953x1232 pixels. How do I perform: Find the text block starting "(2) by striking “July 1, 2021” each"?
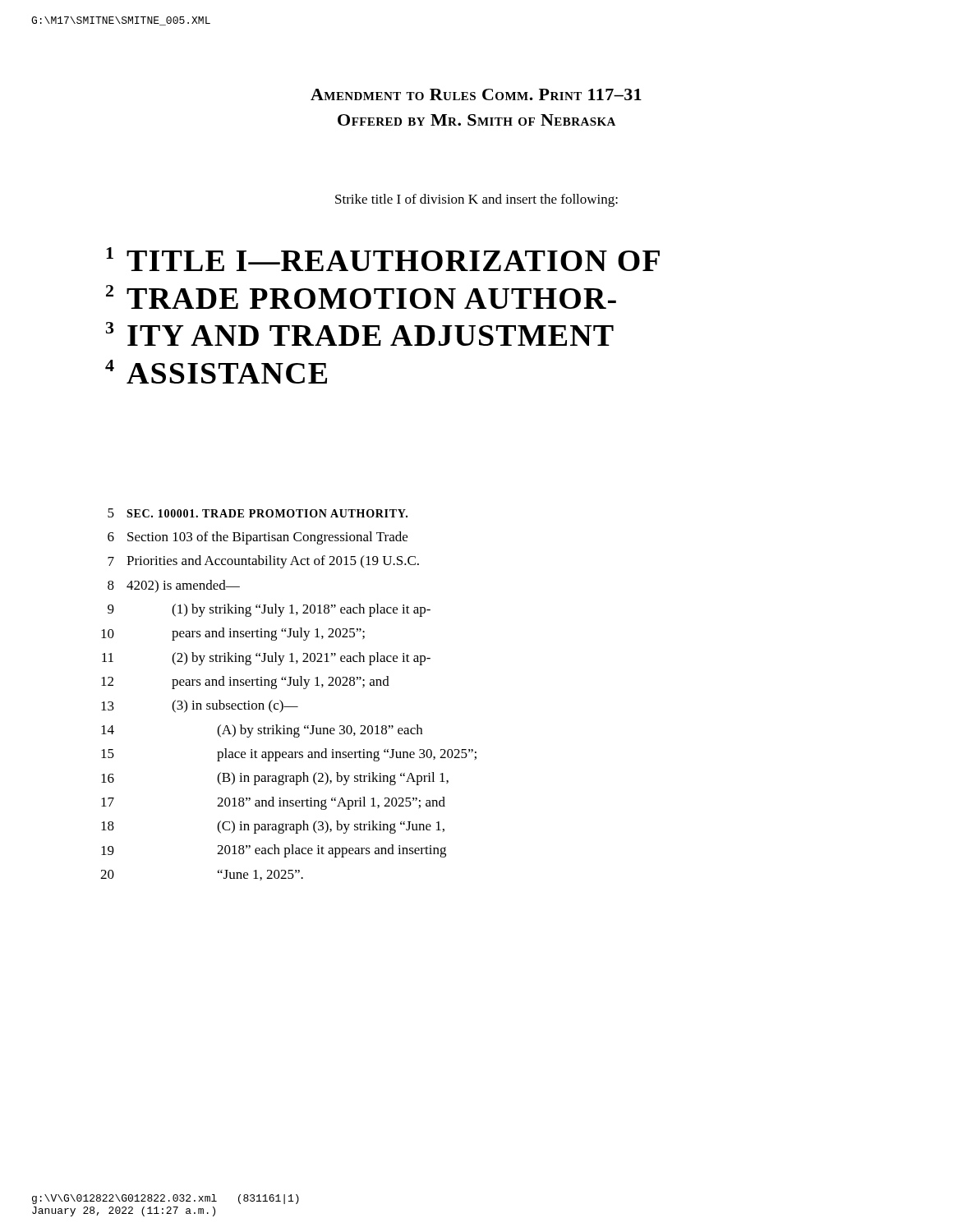[301, 657]
